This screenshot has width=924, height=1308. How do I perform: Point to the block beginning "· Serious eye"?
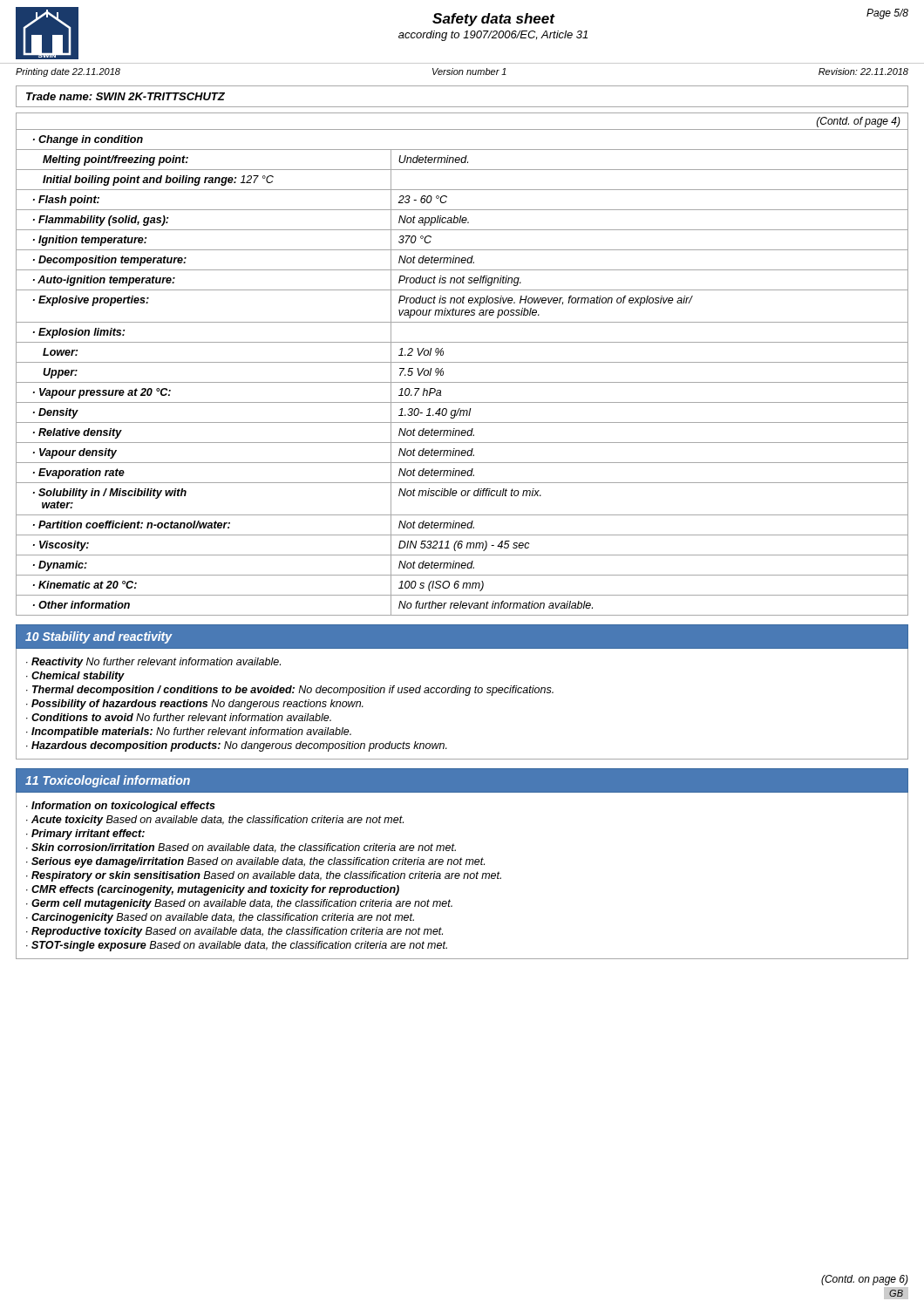(256, 862)
